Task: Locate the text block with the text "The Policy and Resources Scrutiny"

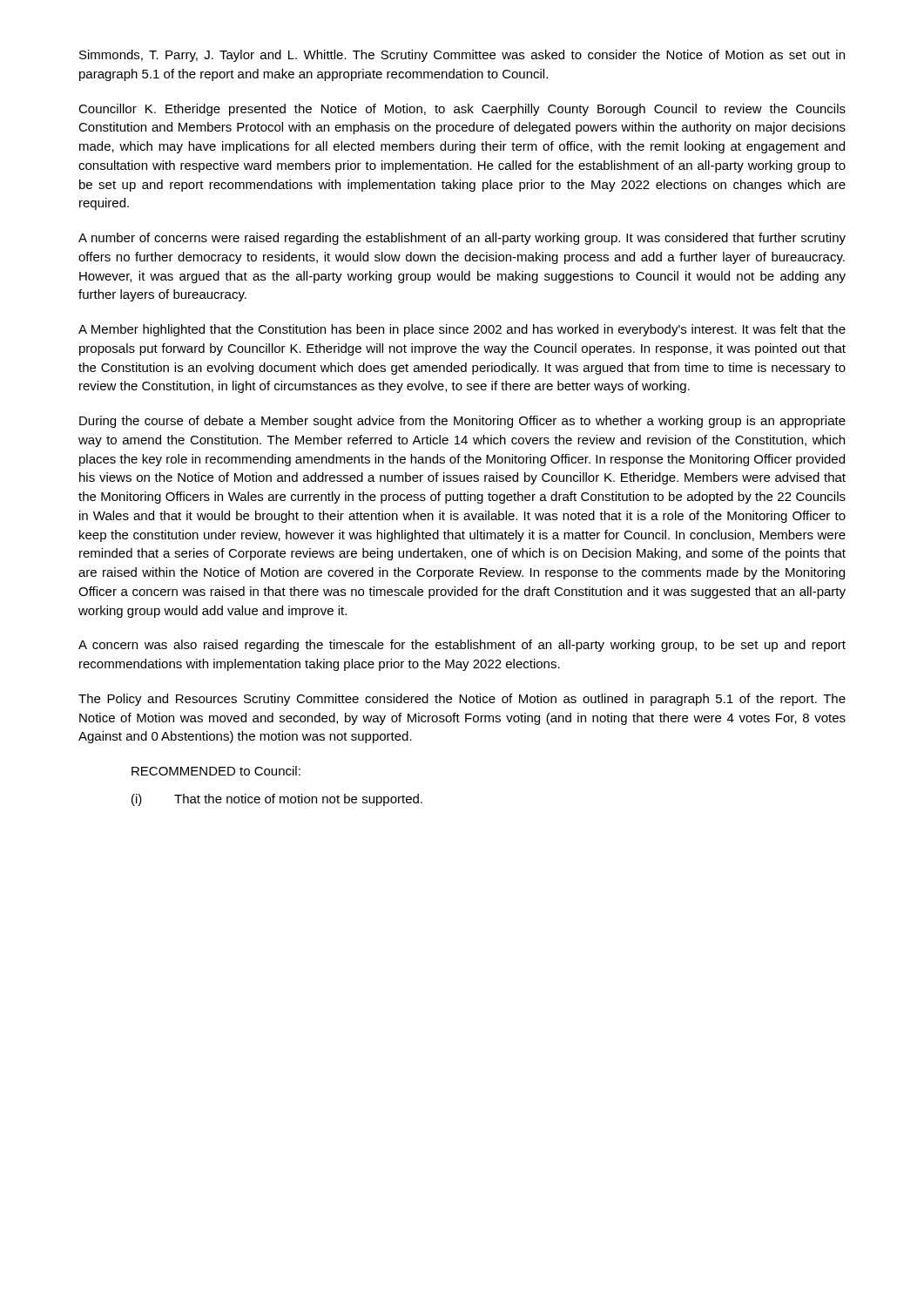Action: 462,717
